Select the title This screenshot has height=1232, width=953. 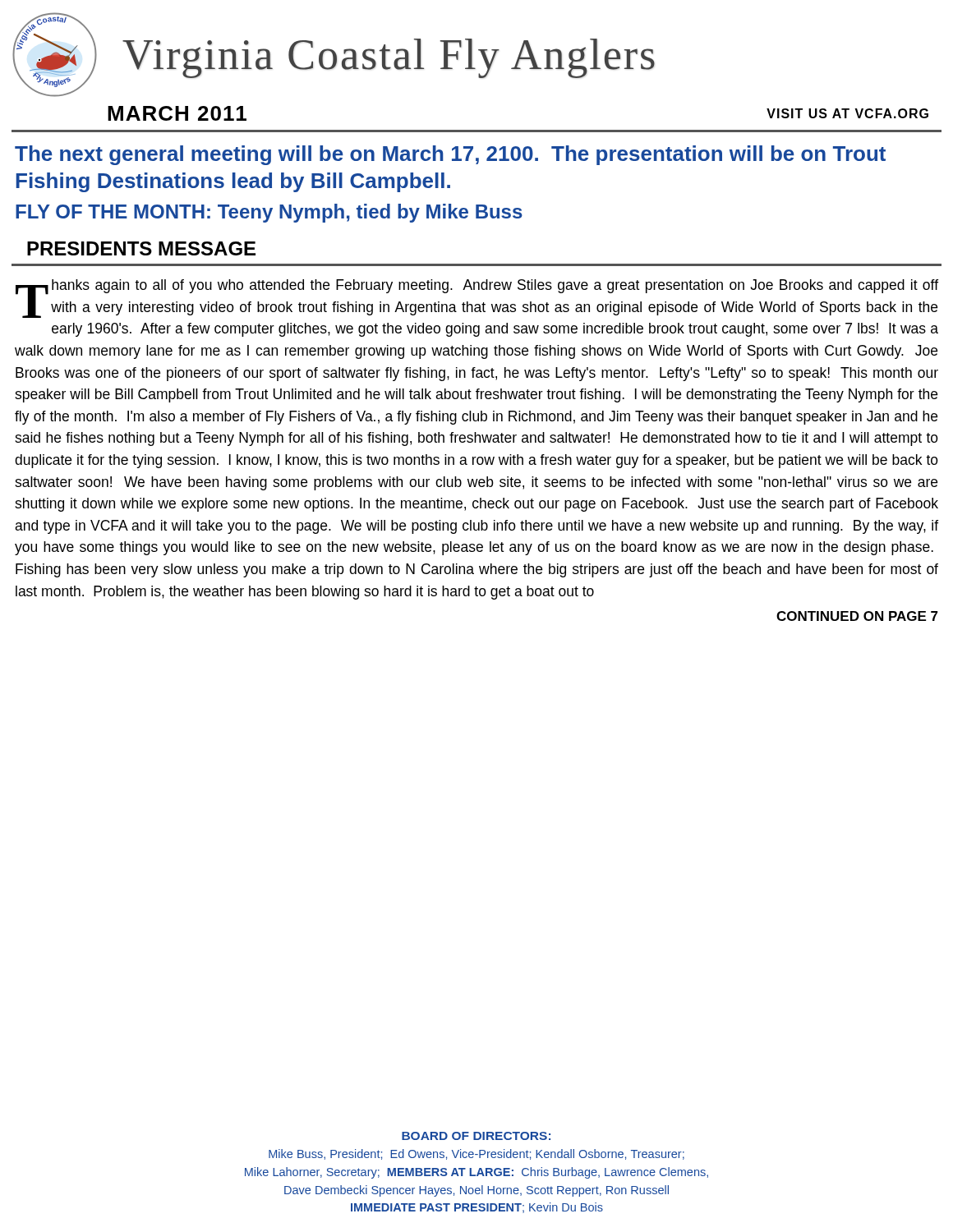(x=390, y=55)
